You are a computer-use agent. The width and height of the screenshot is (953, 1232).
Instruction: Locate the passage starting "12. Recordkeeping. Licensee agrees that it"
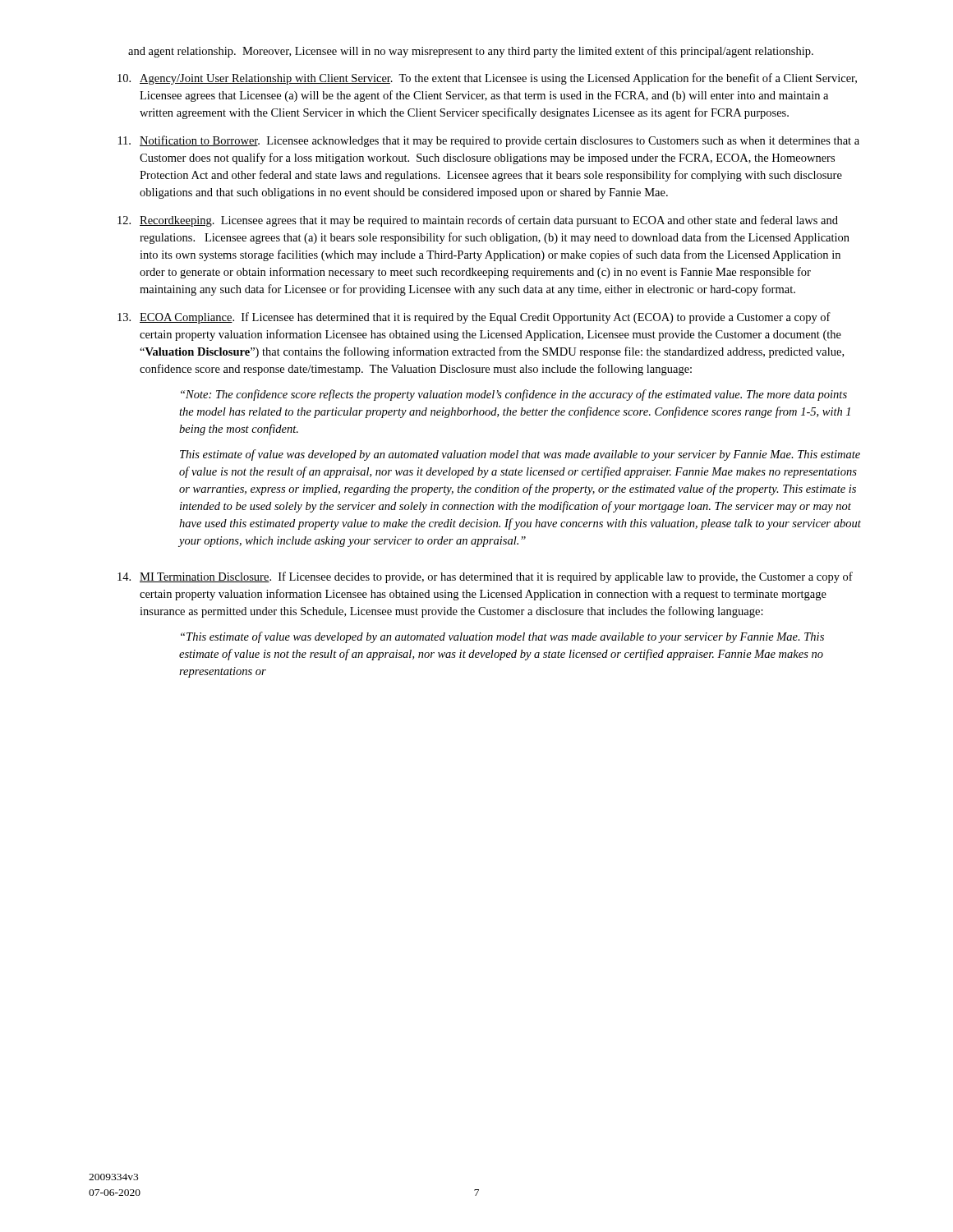(476, 255)
